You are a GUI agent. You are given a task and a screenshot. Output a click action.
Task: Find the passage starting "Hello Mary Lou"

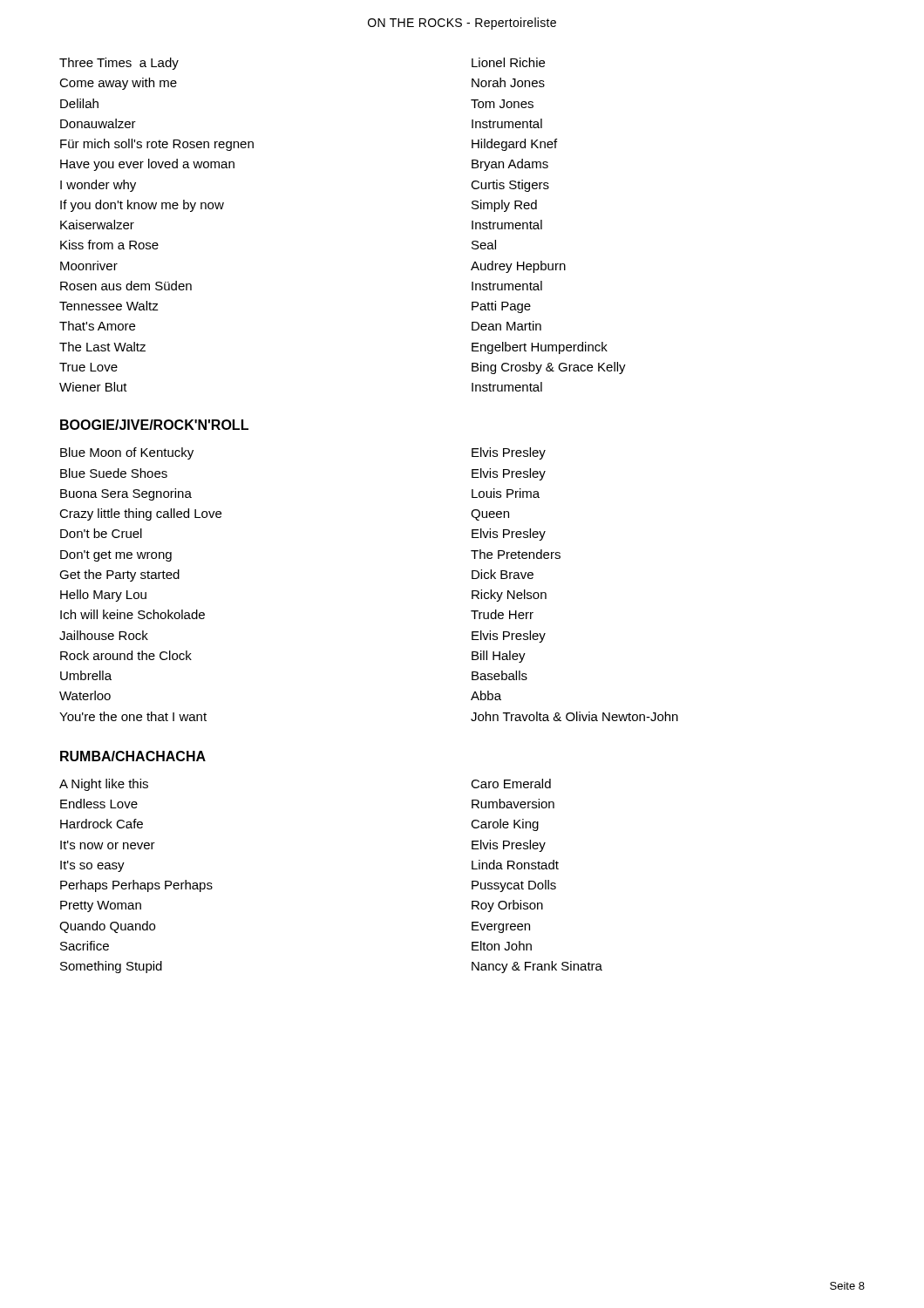[x=103, y=594]
